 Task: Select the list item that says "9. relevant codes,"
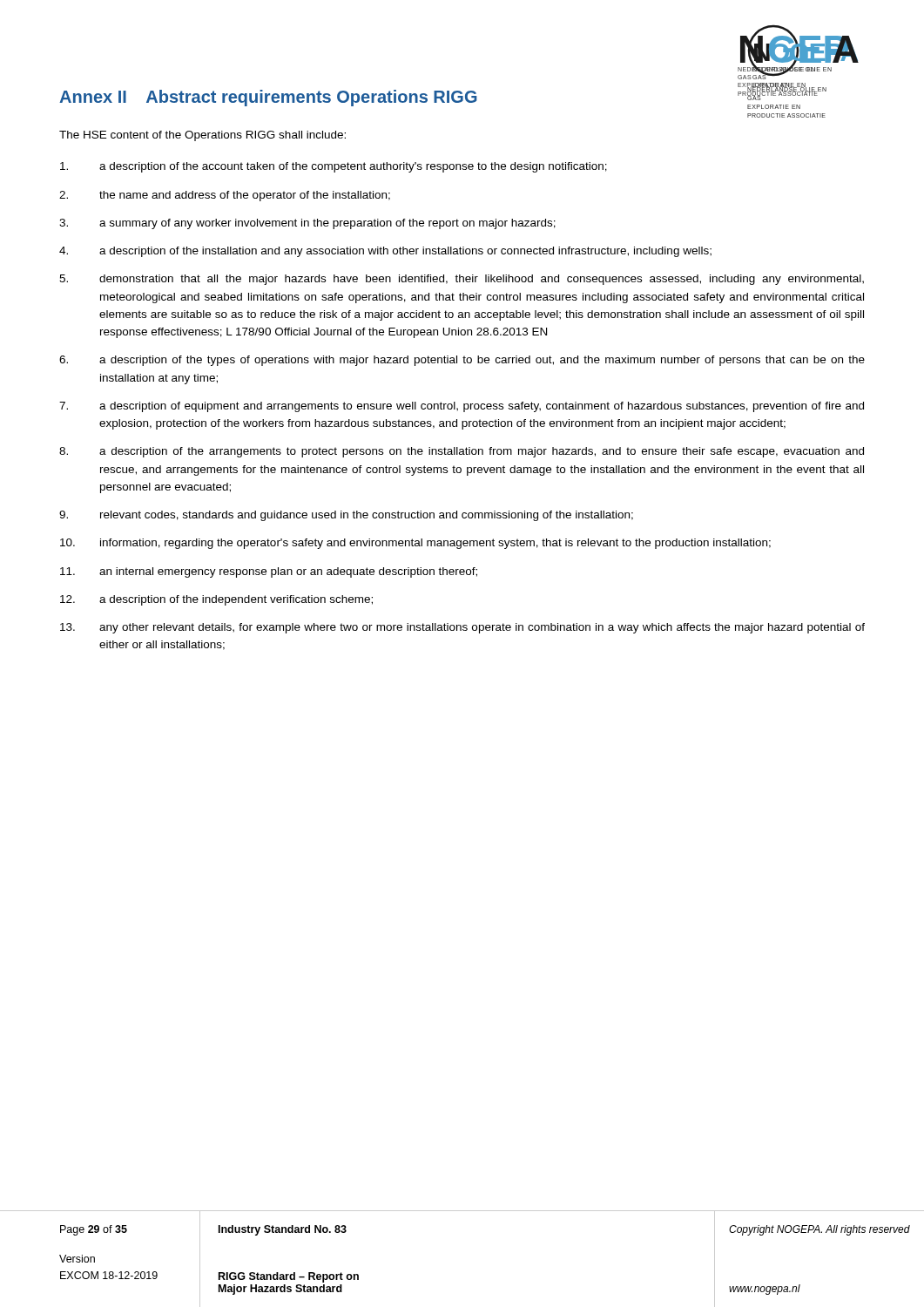coord(462,515)
